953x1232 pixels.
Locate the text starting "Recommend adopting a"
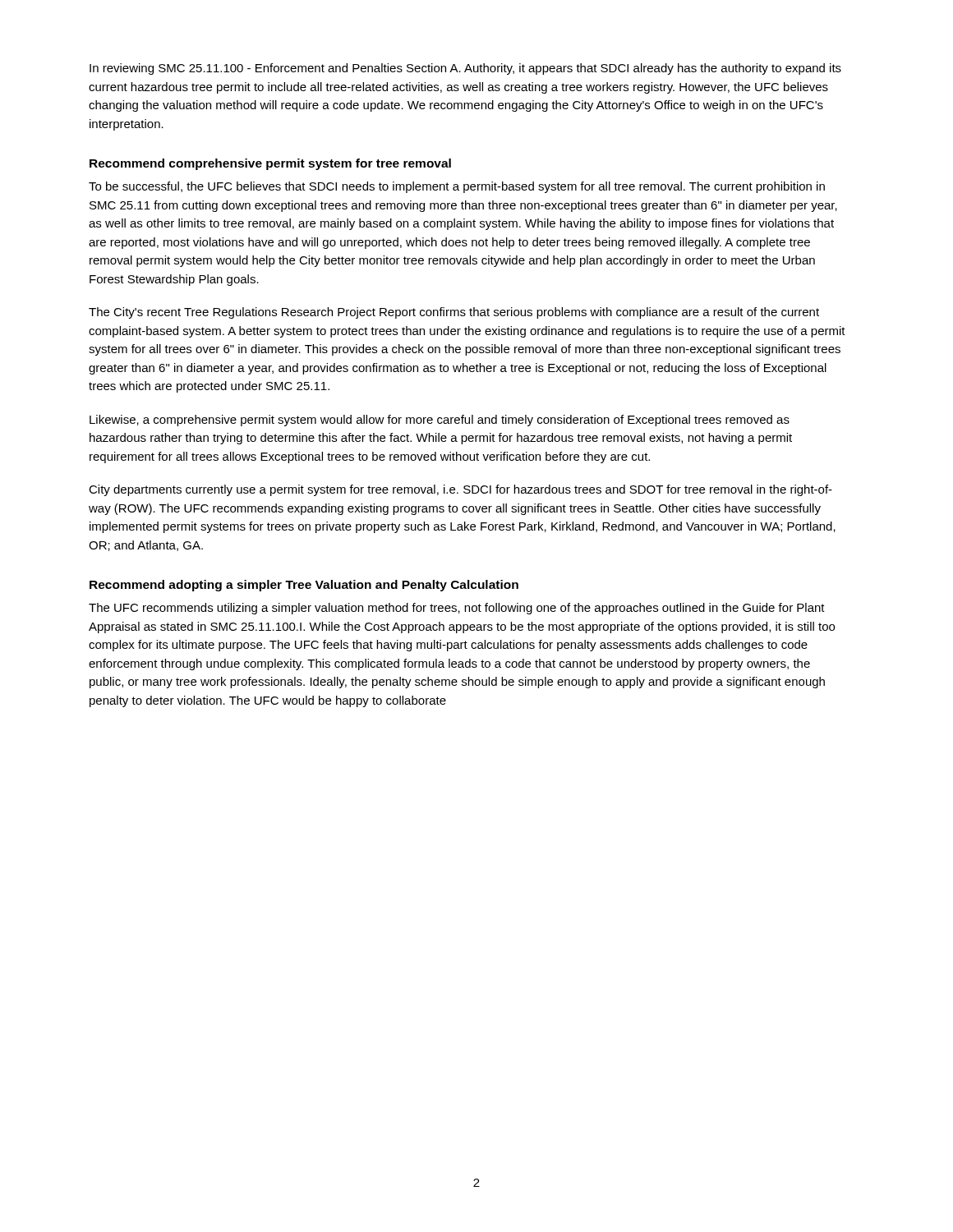point(304,584)
